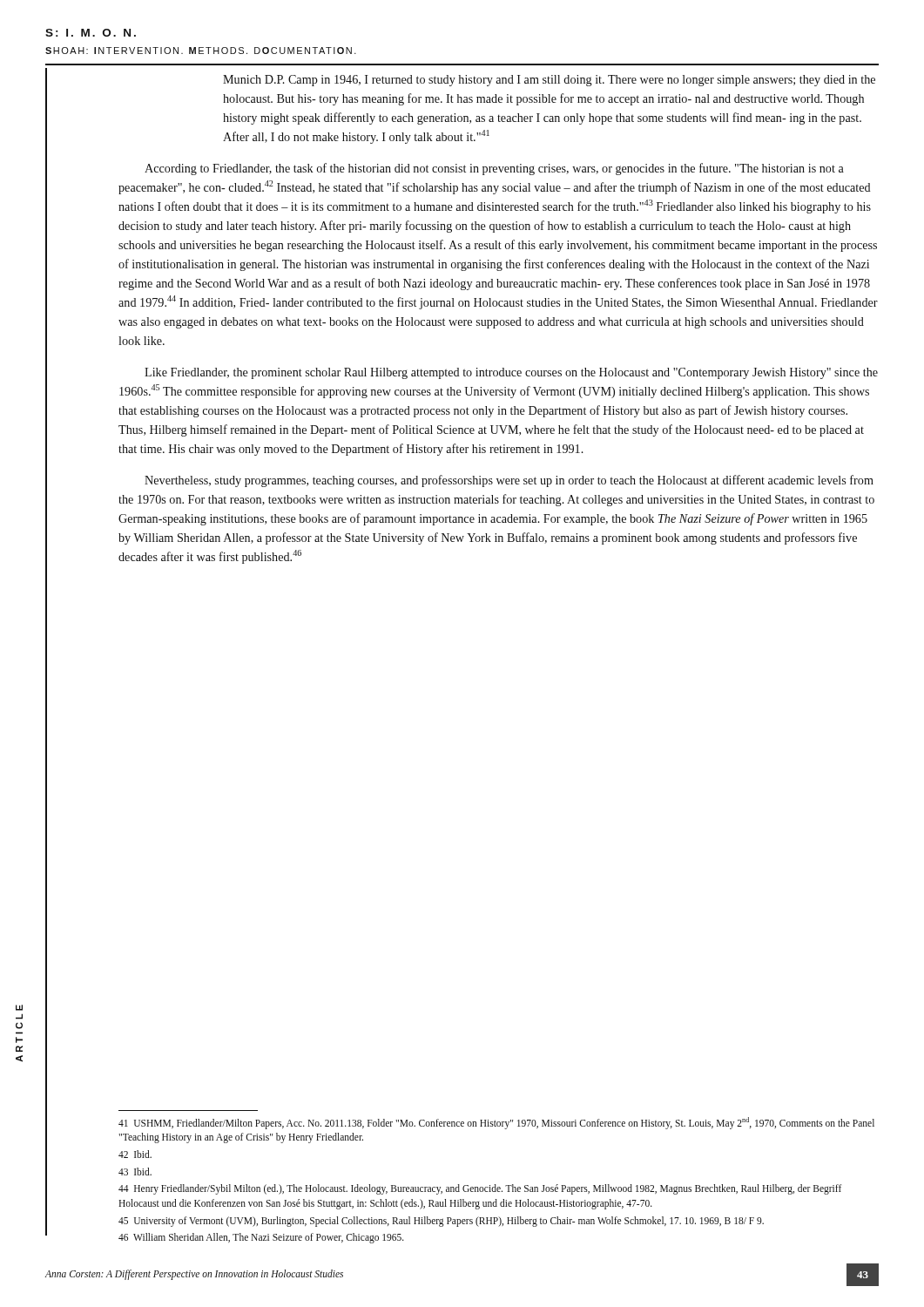This screenshot has height=1307, width=924.
Task: Click on the text block that reads "Munich D.P. Camp in 1946,"
Action: click(x=549, y=108)
